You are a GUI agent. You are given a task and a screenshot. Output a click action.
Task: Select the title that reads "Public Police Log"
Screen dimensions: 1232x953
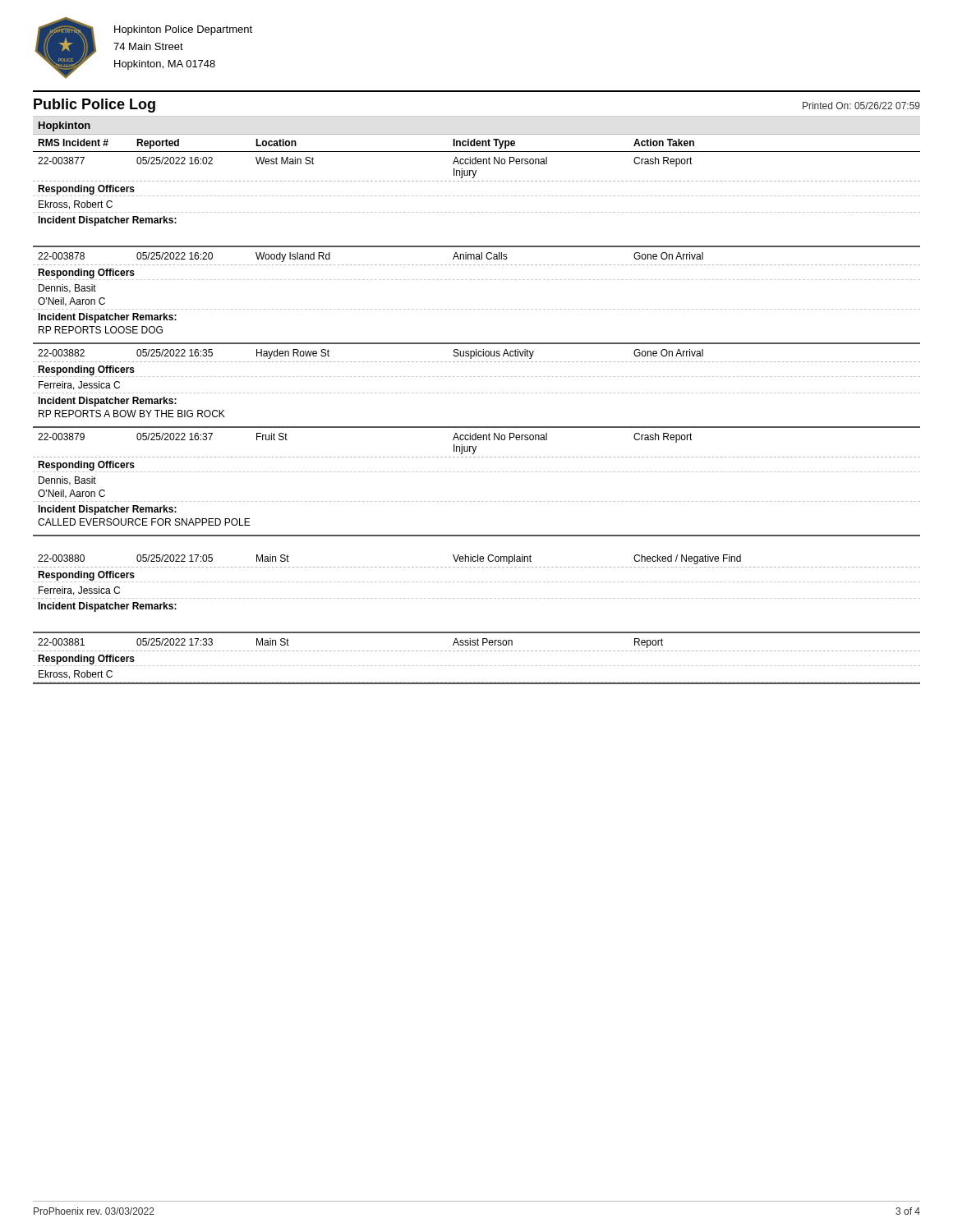[94, 104]
